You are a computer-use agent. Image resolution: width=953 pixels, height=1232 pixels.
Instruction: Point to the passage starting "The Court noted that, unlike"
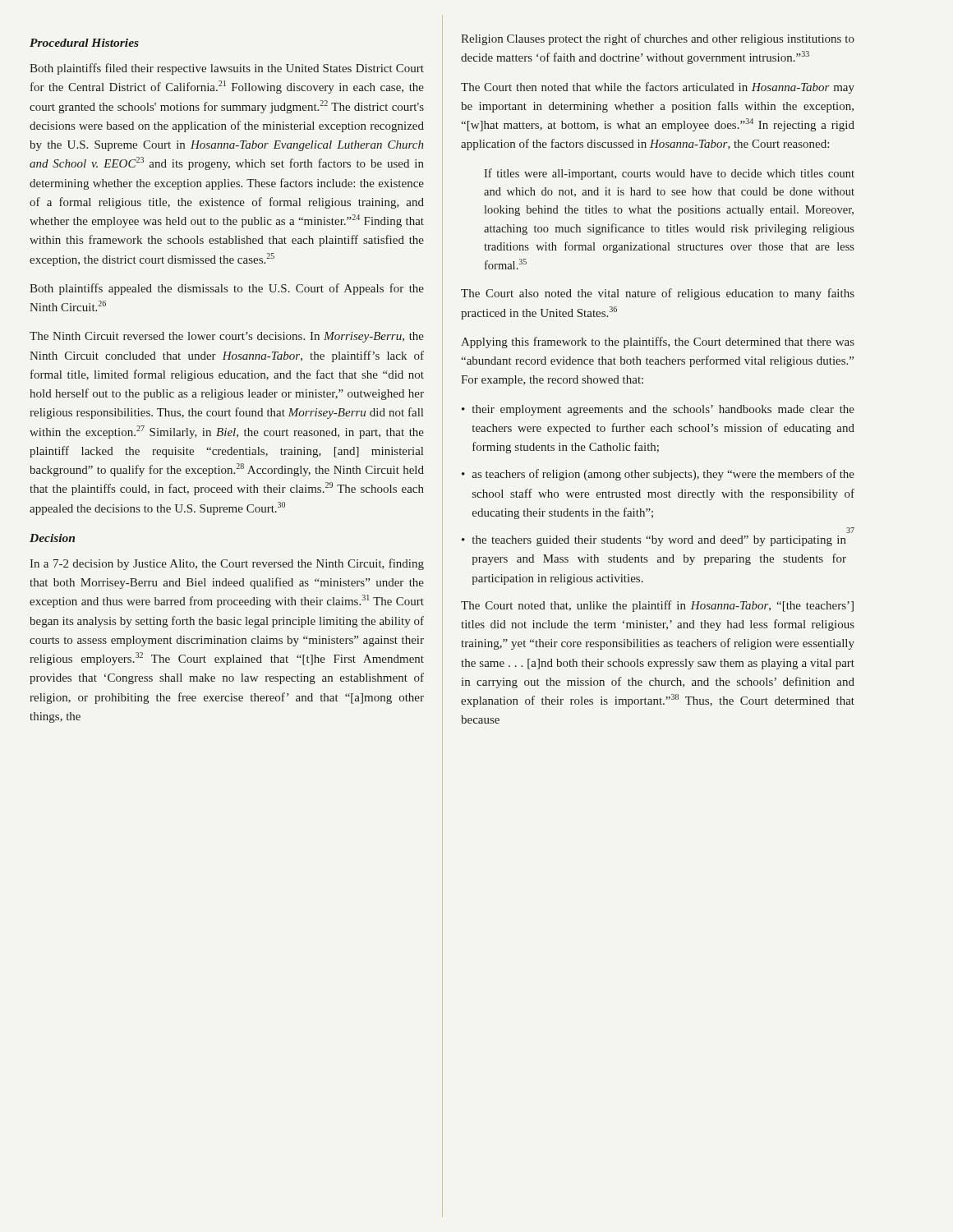coord(658,663)
